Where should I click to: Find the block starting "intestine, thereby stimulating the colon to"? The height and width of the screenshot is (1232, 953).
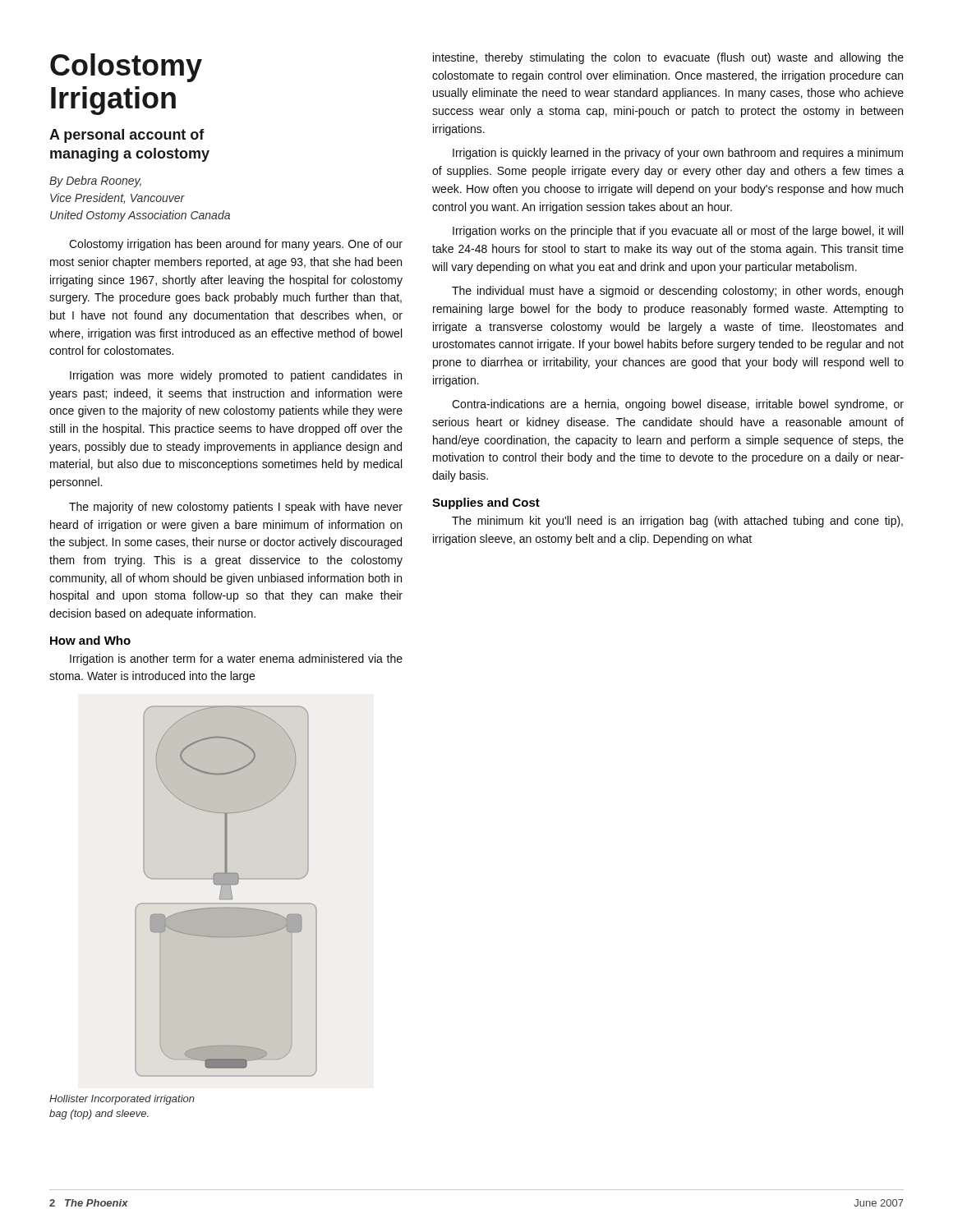(668, 267)
